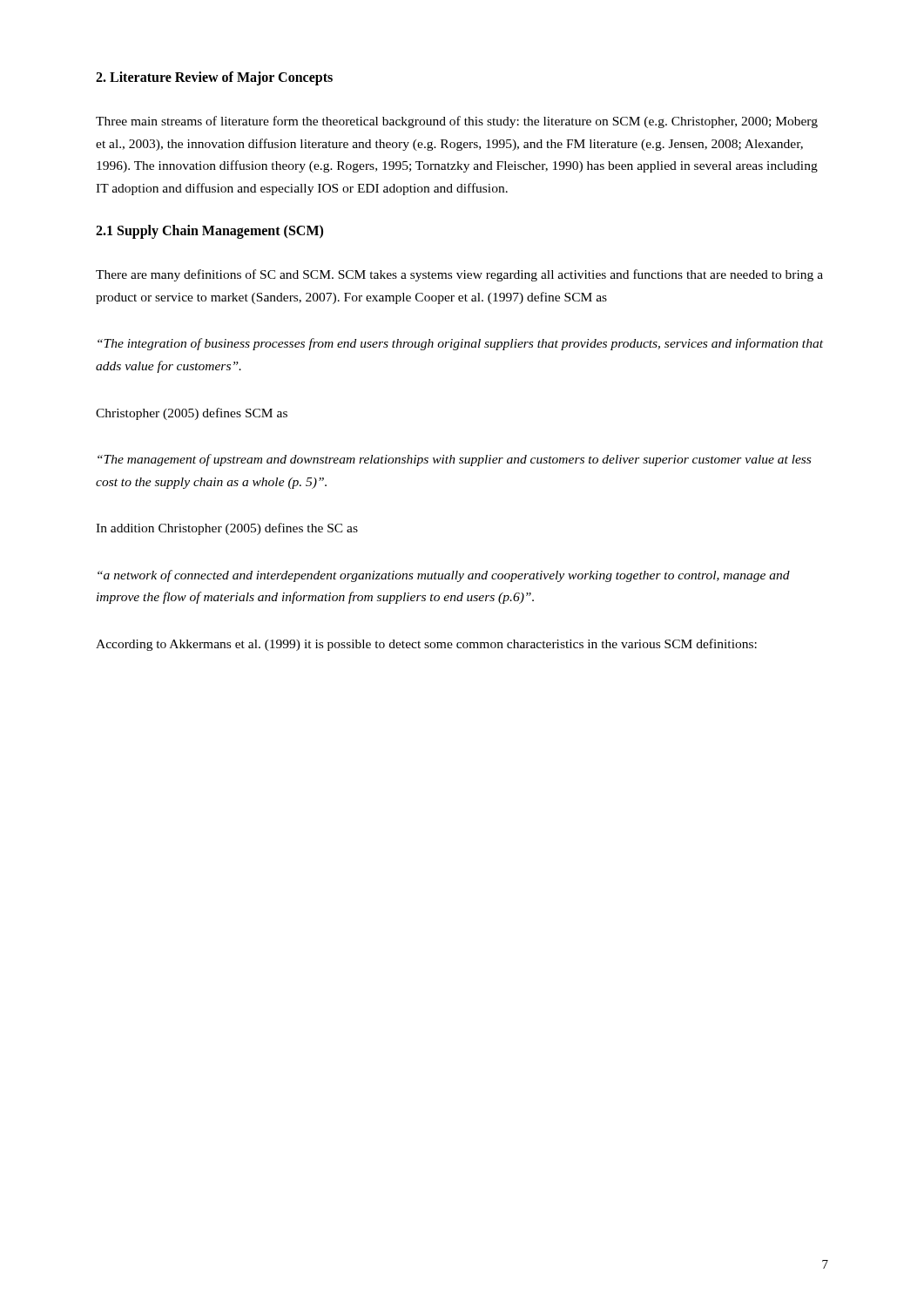Click on the text block containing "“The integration of business"
Viewport: 924px width, 1307px height.
[x=459, y=354]
